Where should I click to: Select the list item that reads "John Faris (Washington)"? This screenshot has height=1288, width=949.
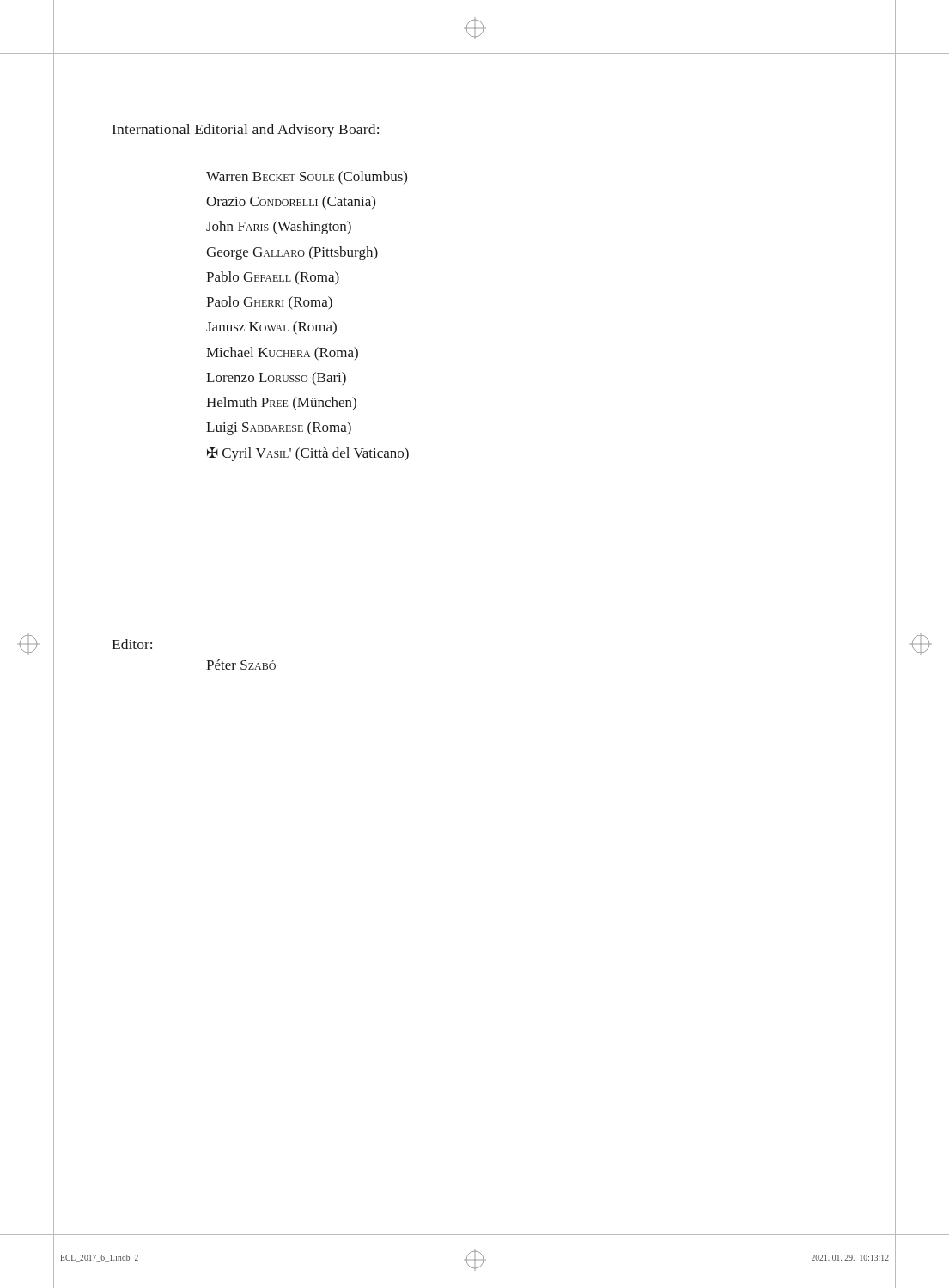point(279,227)
